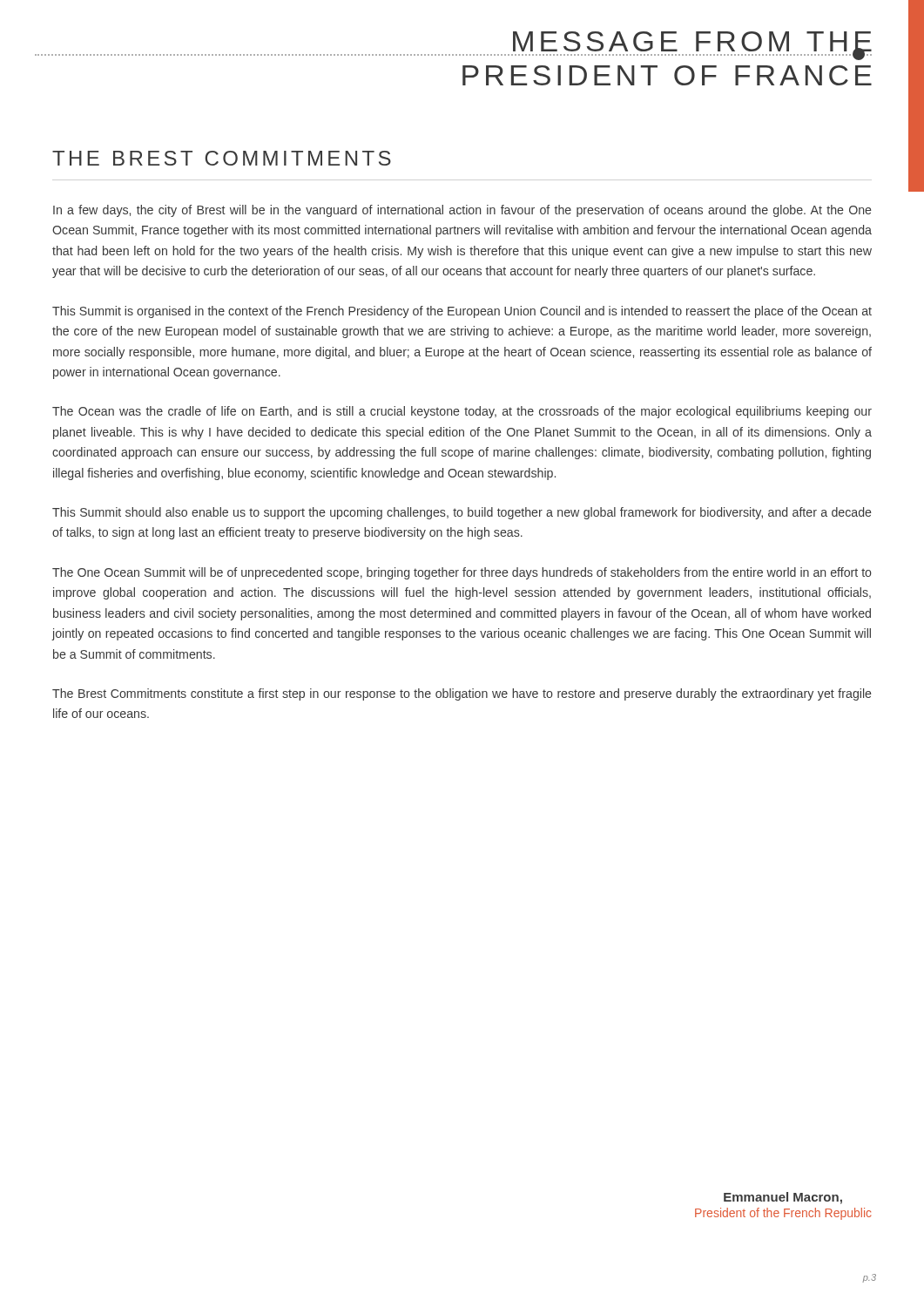Locate the text block that says "This Summit is organised"
This screenshot has width=924, height=1307.
tap(462, 342)
